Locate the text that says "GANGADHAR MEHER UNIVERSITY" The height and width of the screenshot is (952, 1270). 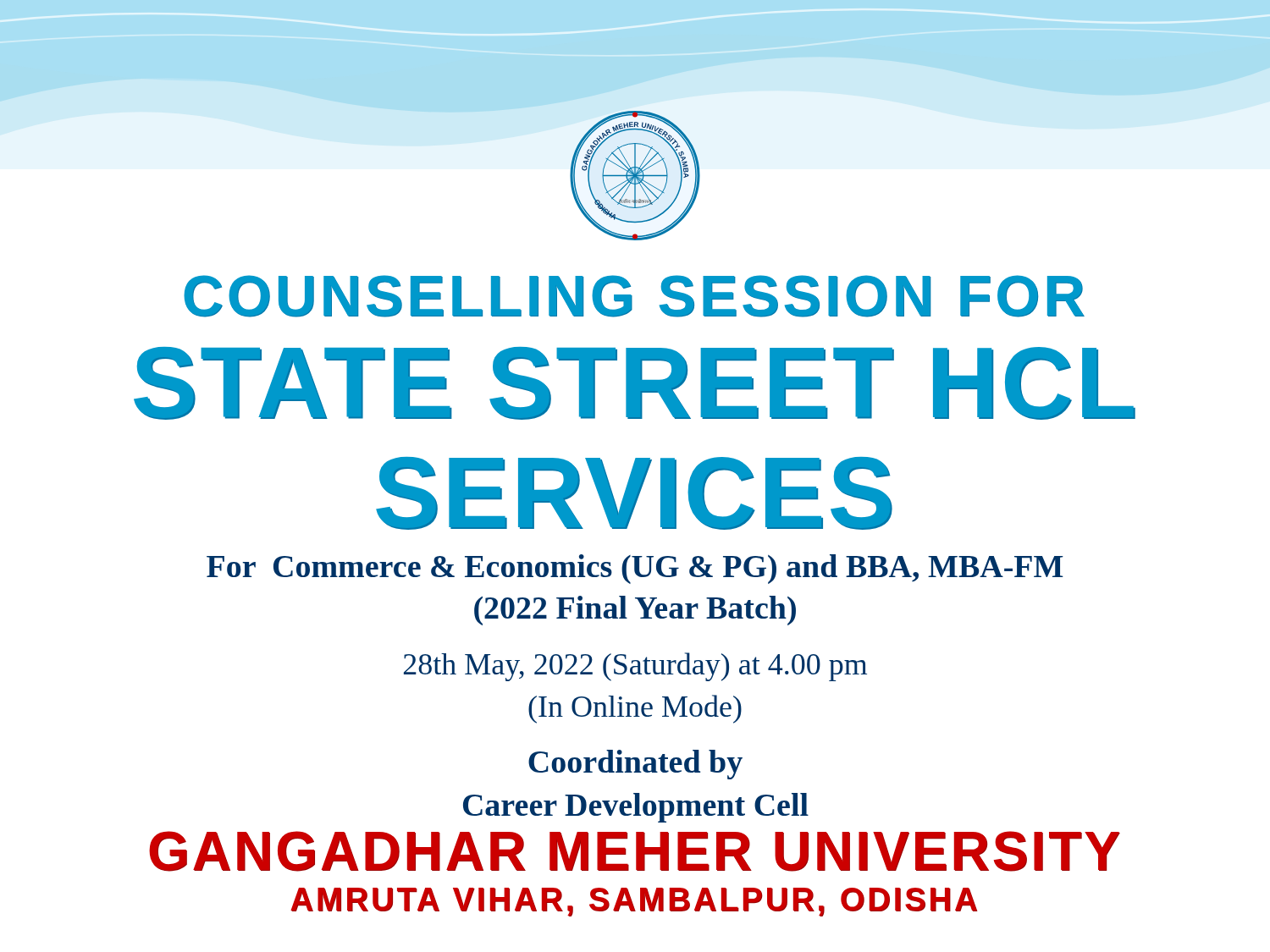(635, 851)
